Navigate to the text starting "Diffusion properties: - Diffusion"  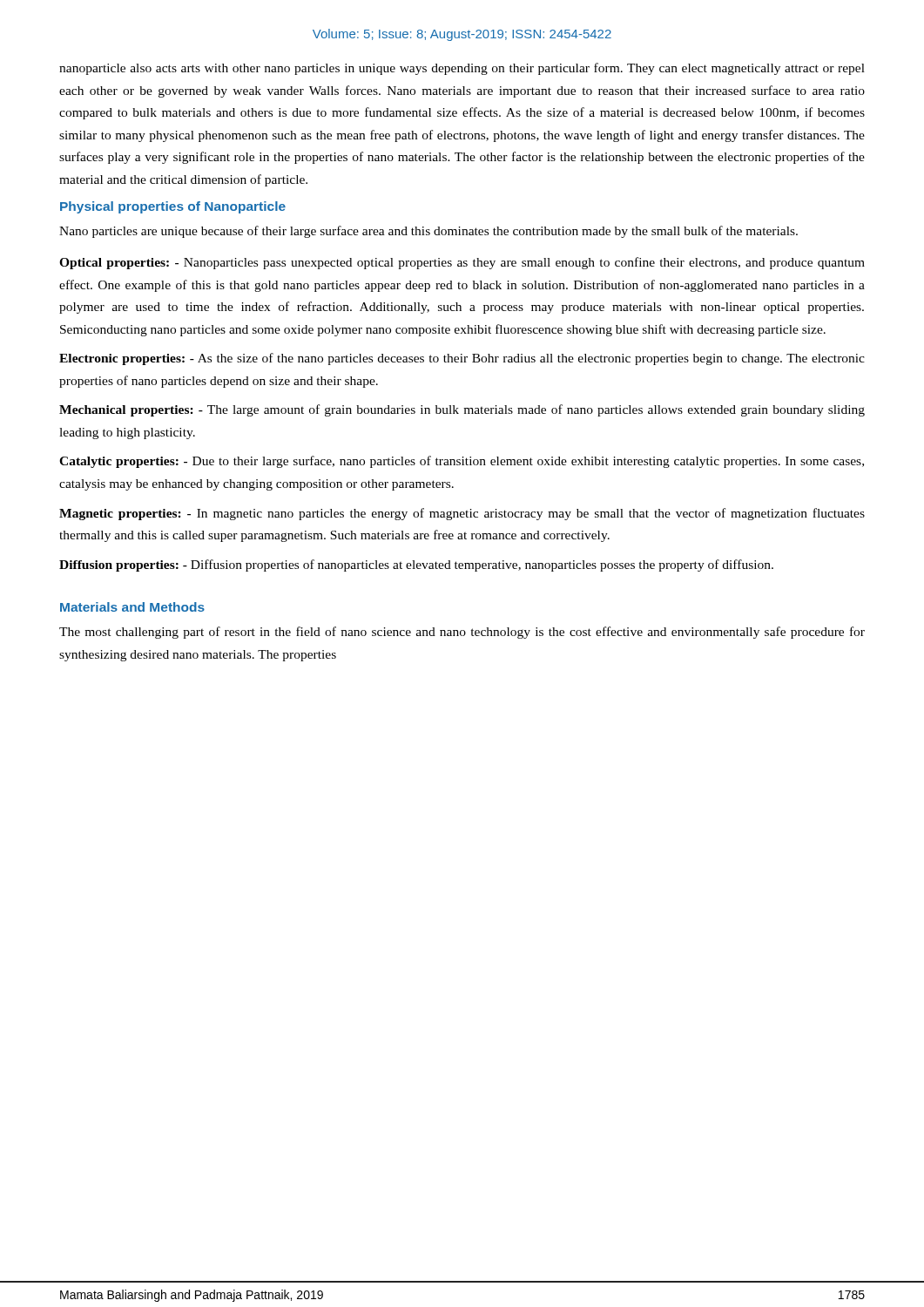click(x=417, y=564)
